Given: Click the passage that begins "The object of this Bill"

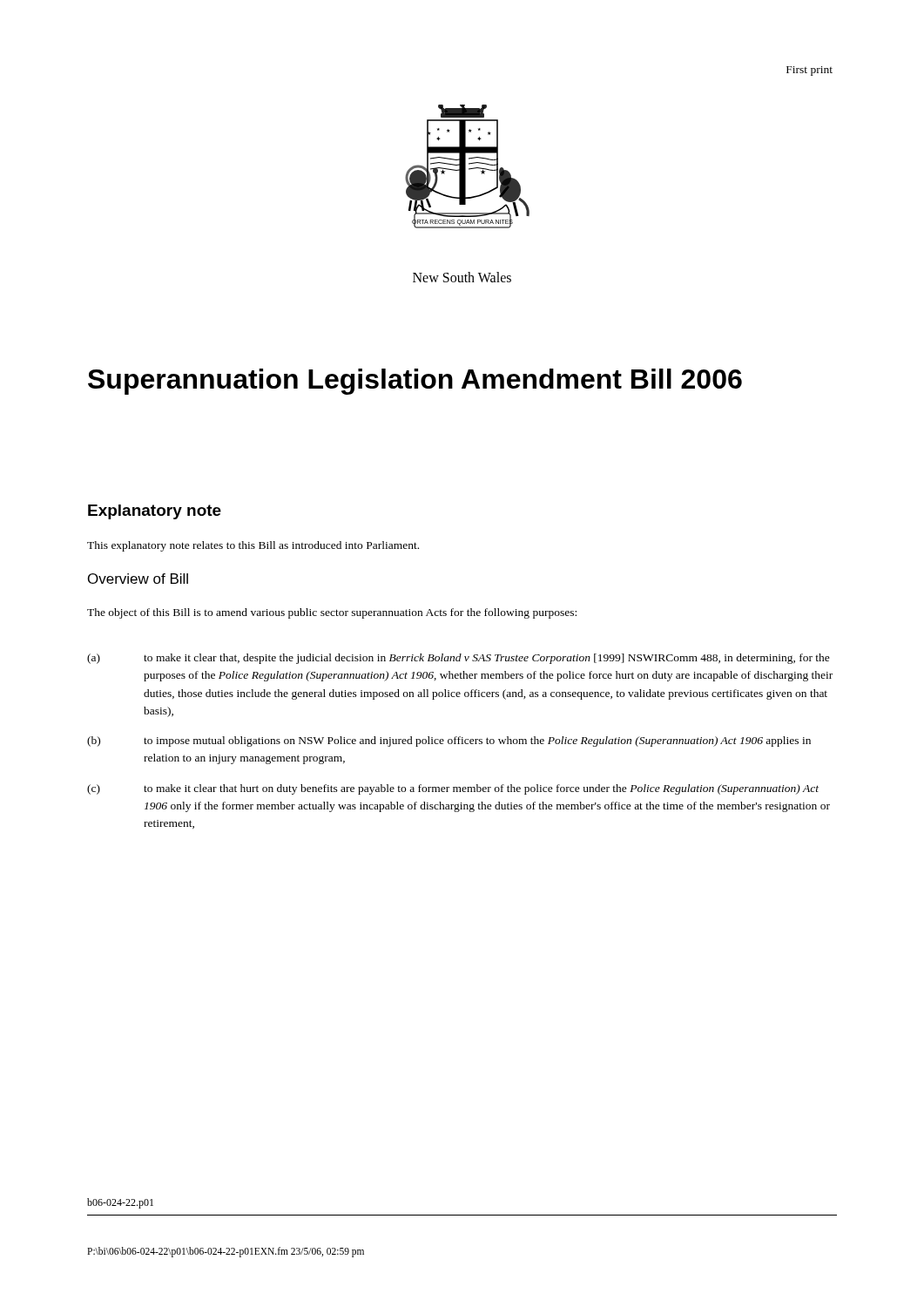Looking at the screenshot, I should point(332,612).
